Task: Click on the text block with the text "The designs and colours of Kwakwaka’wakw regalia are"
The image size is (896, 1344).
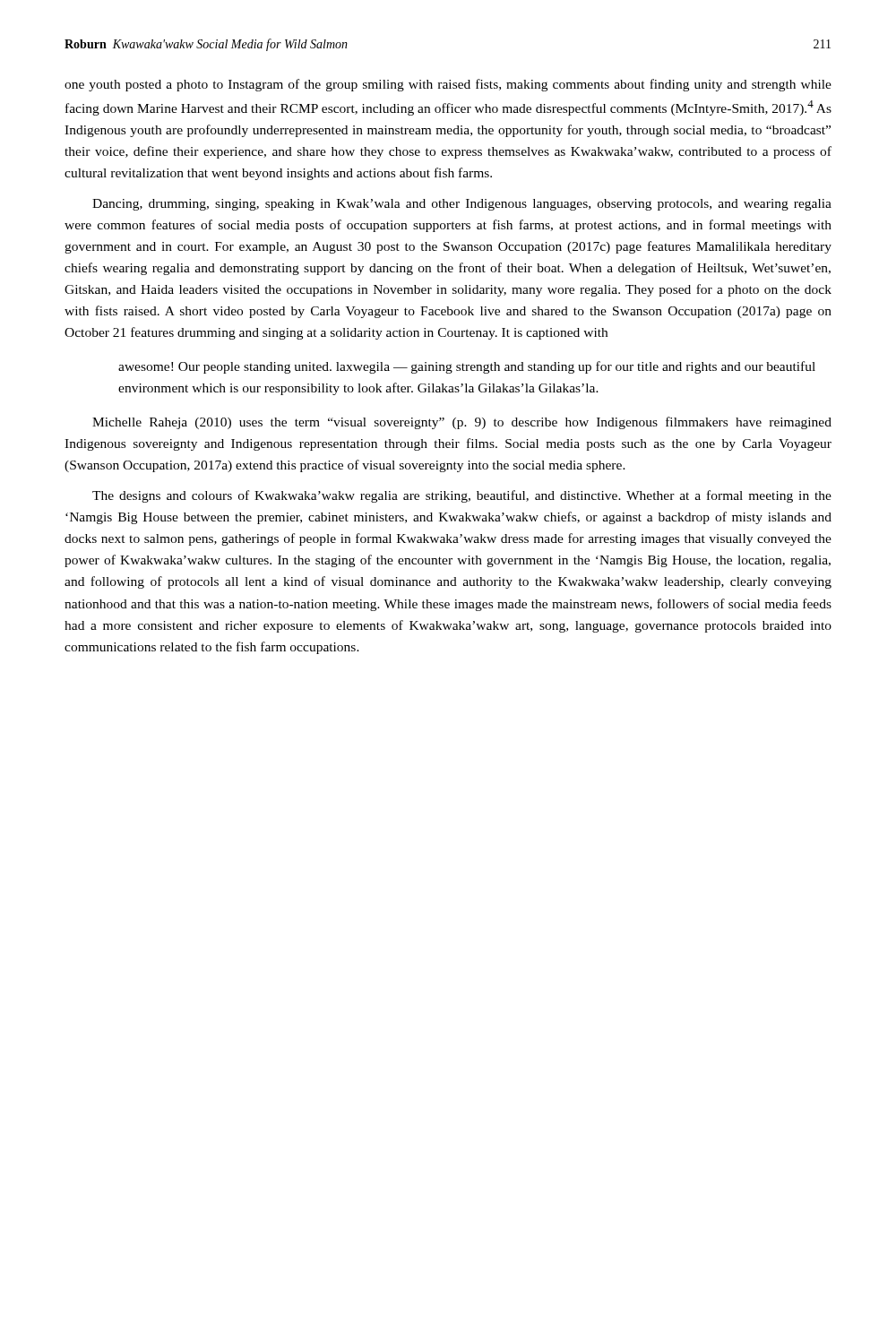Action: pos(448,571)
